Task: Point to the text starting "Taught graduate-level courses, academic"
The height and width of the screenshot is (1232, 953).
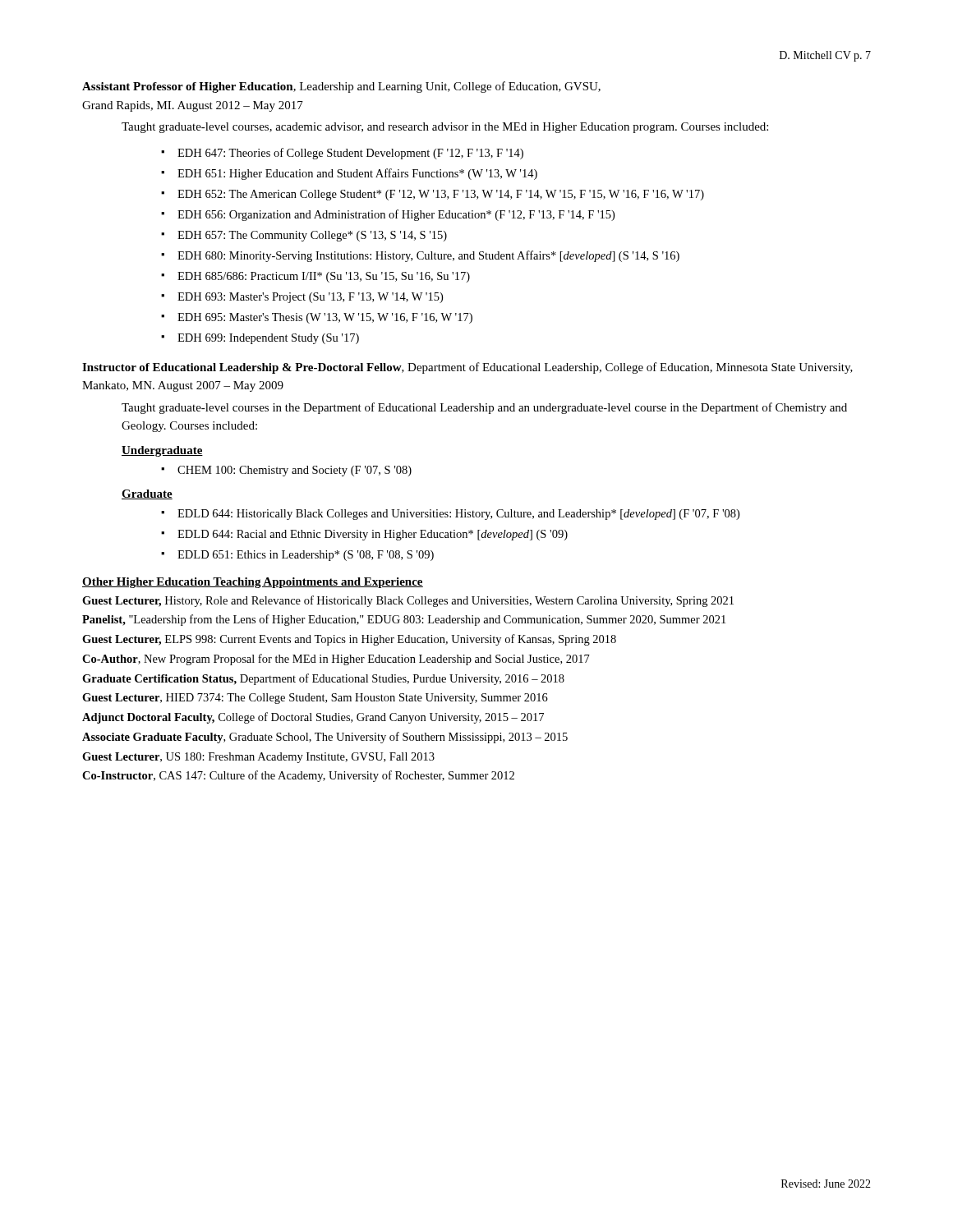Action: point(496,127)
